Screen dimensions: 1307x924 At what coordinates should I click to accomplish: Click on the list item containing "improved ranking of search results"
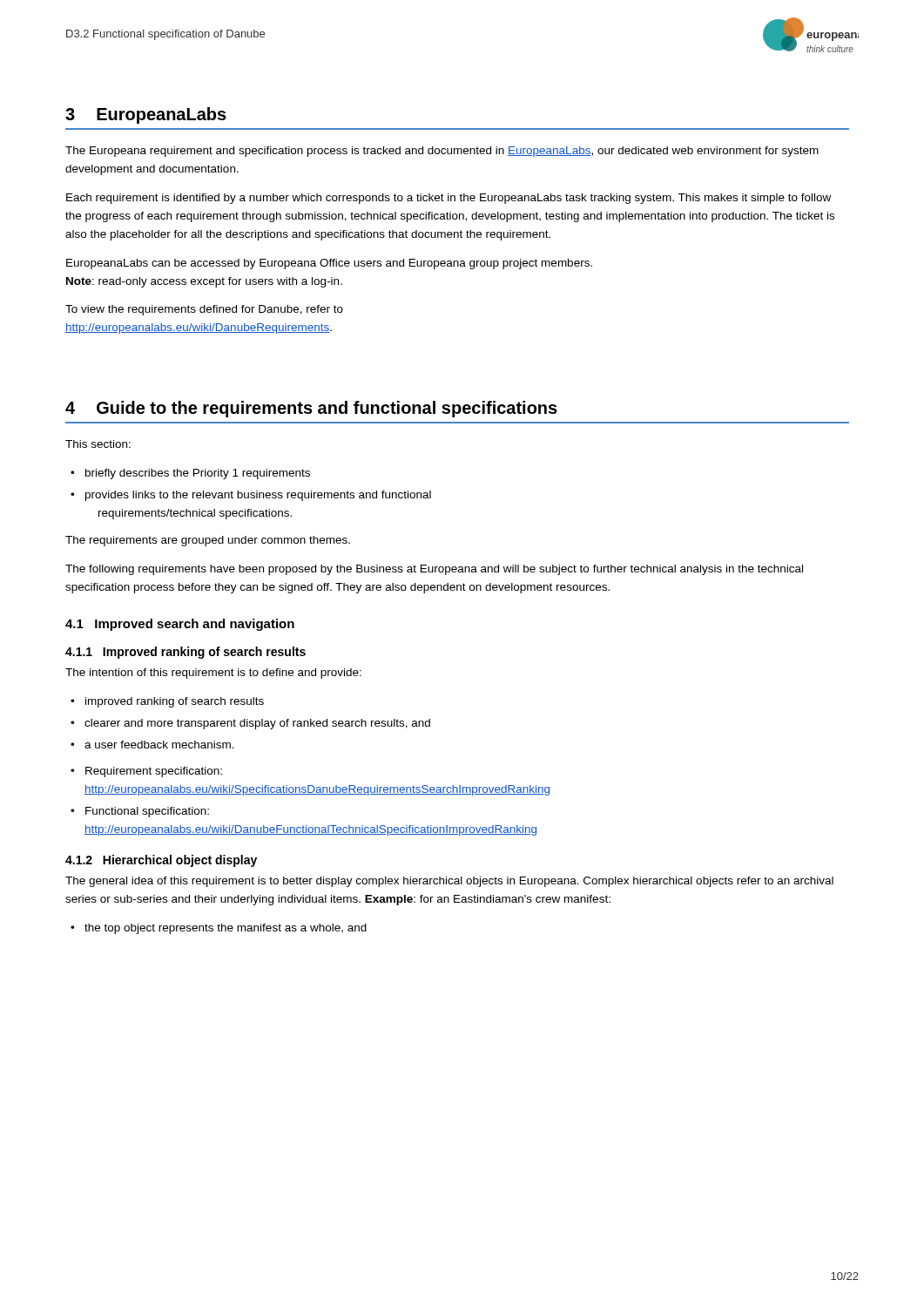tap(174, 701)
